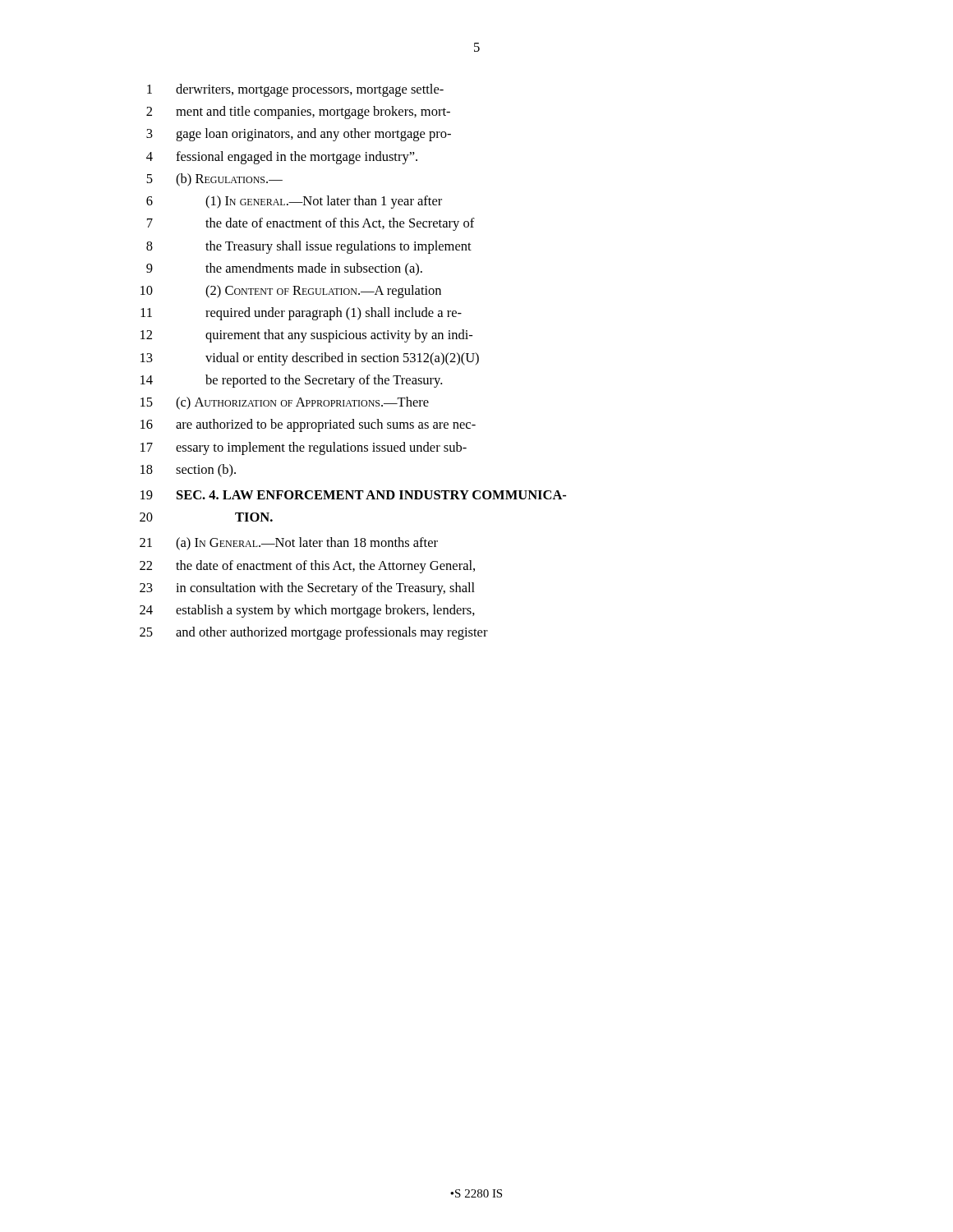
Task: Locate the block starting "10 (2) Content of"
Action: pos(291,292)
